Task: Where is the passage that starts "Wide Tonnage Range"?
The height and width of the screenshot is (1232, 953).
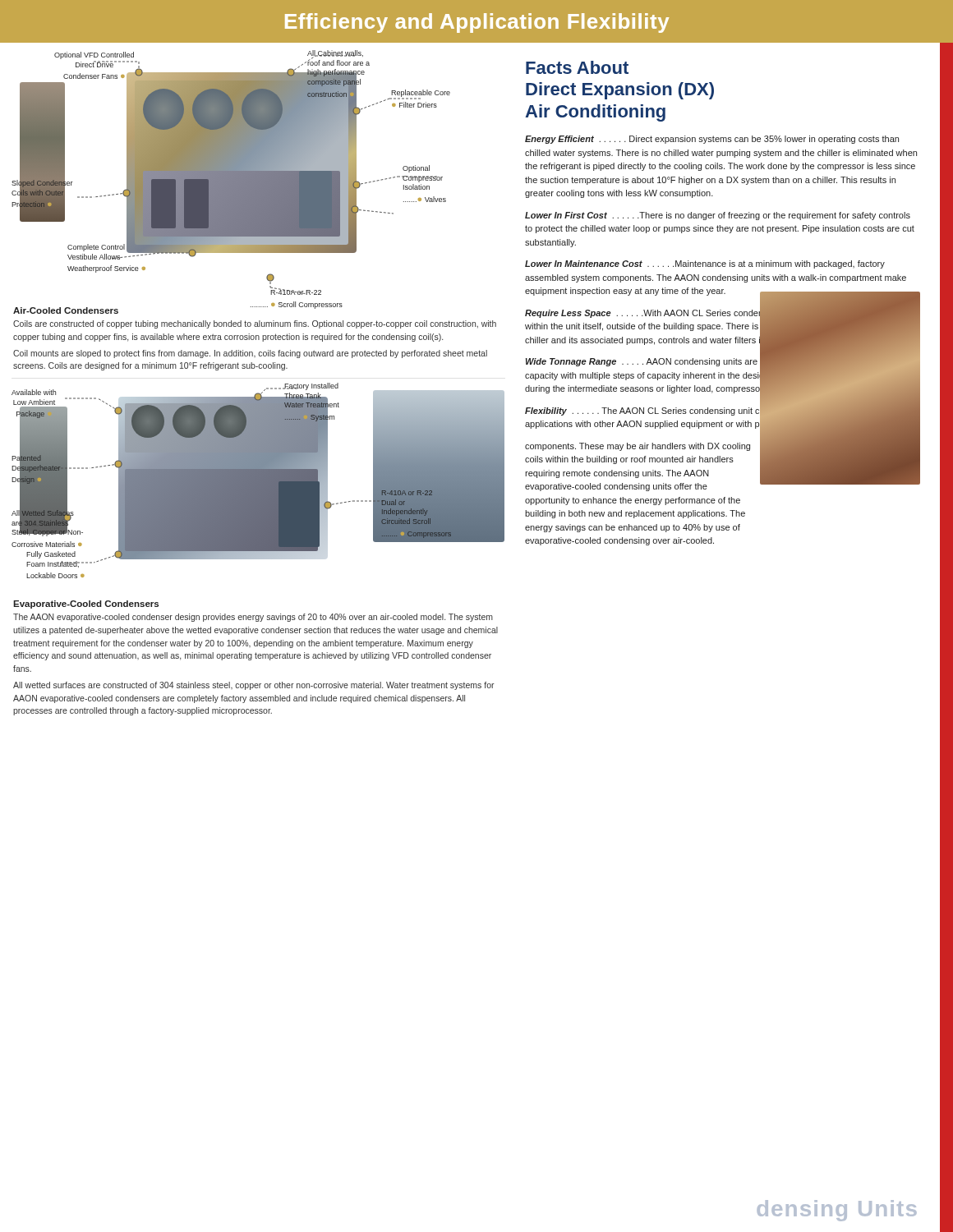Action: coord(719,375)
